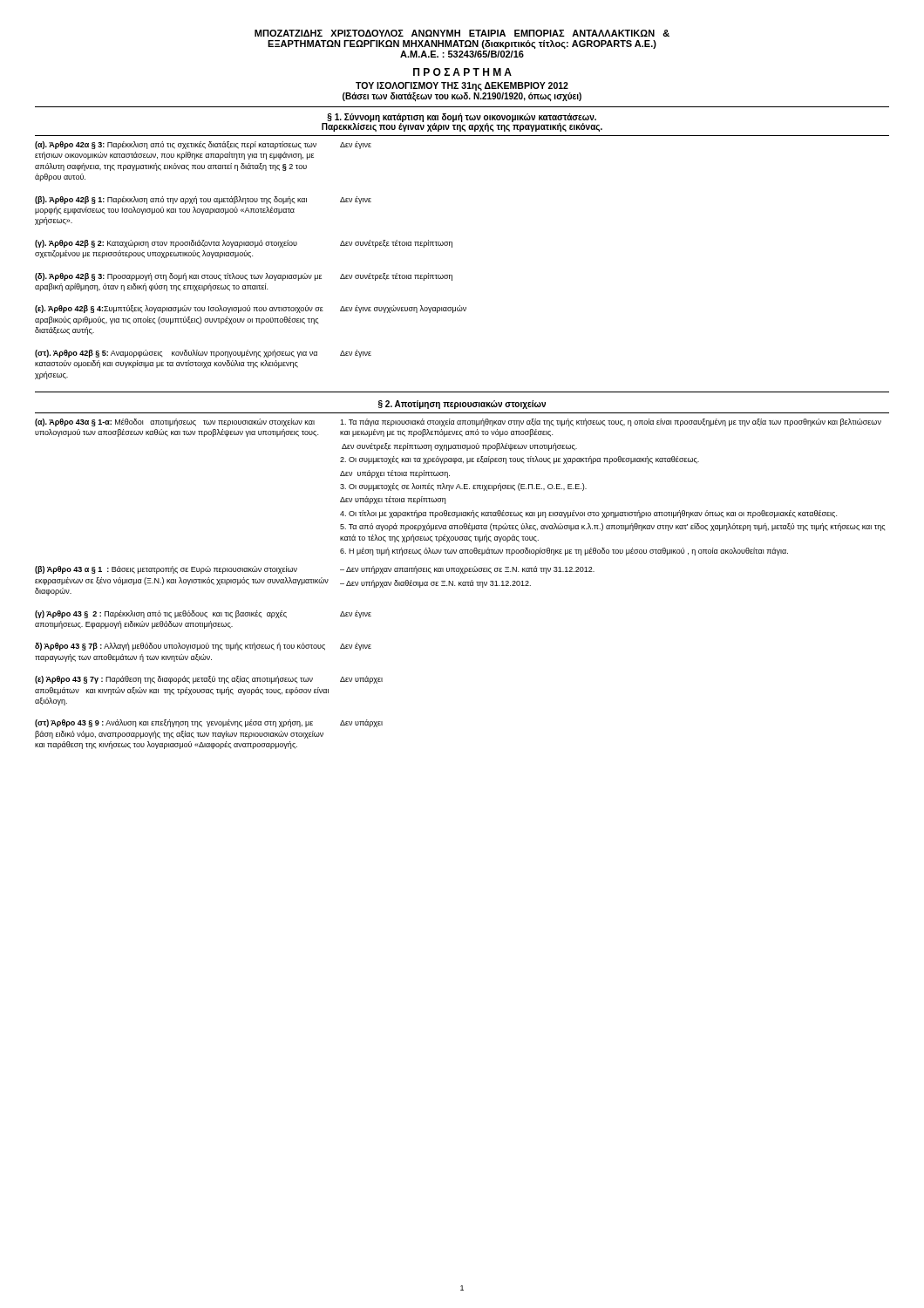Image resolution: width=924 pixels, height=1308 pixels.
Task: Locate the block of text that opens with "(β). Άρθρο 42β § 1:"
Action: pyautogui.click(x=183, y=210)
